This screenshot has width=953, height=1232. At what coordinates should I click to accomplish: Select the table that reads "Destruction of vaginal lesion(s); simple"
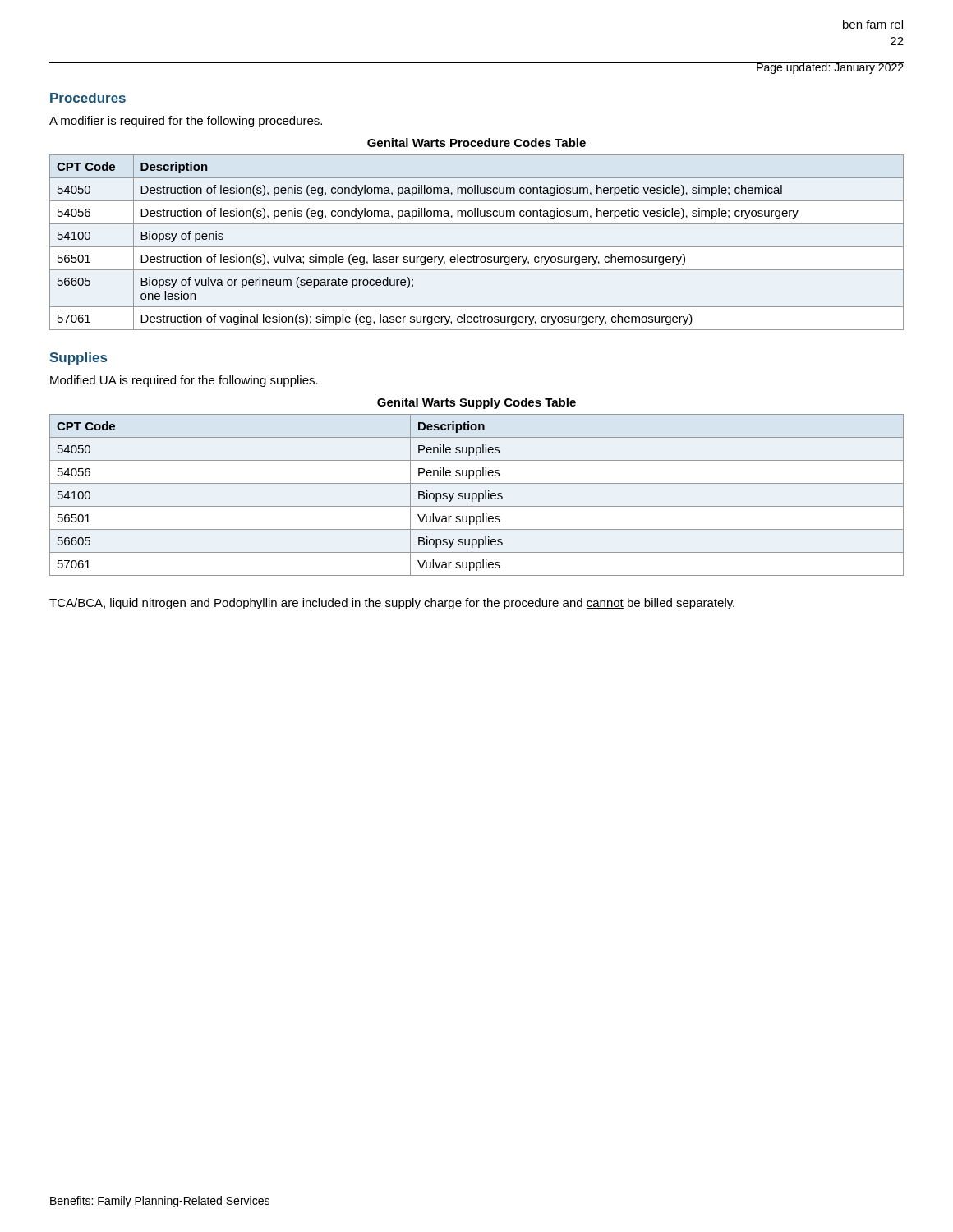(x=476, y=242)
